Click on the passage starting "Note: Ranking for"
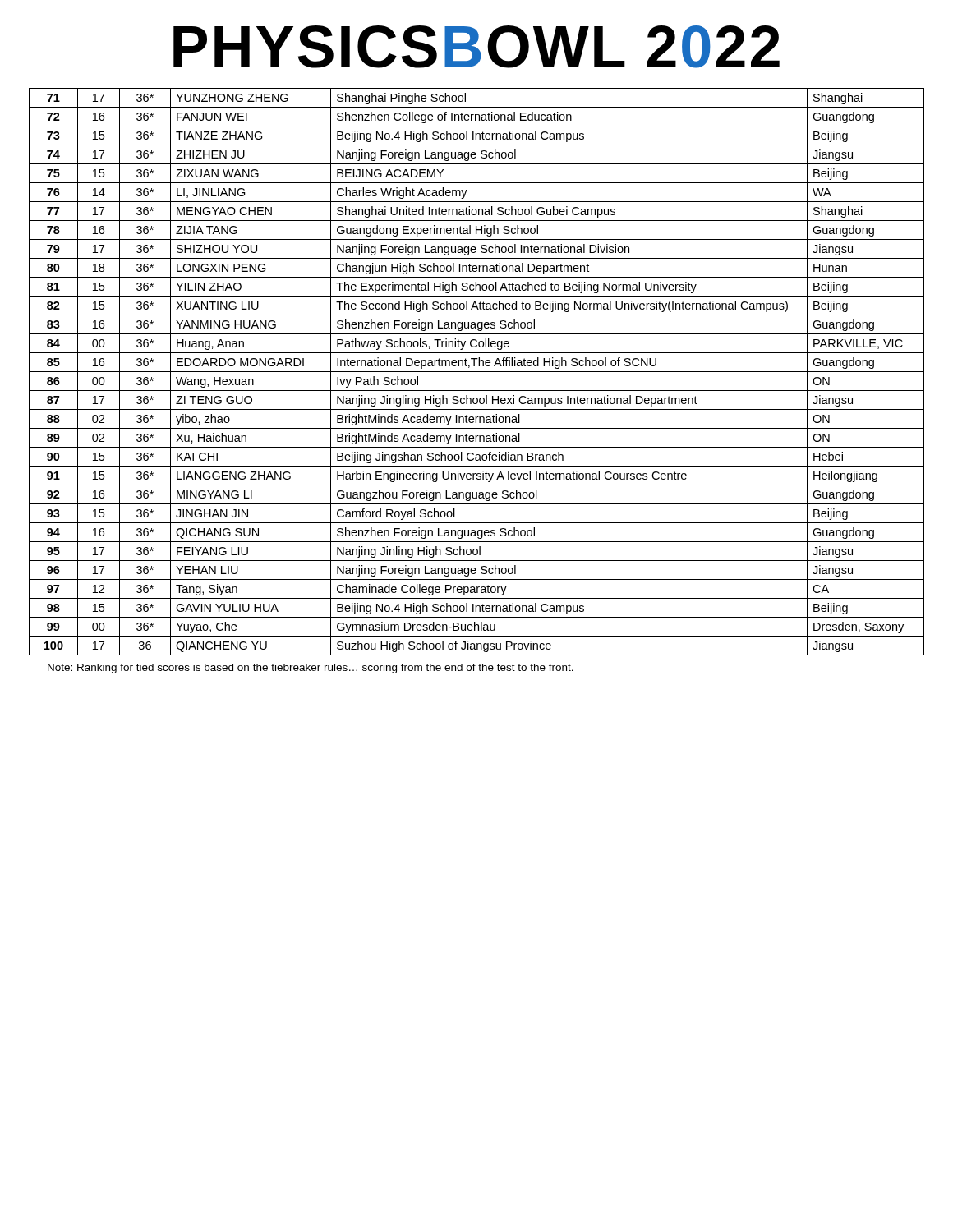953x1232 pixels. point(310,667)
